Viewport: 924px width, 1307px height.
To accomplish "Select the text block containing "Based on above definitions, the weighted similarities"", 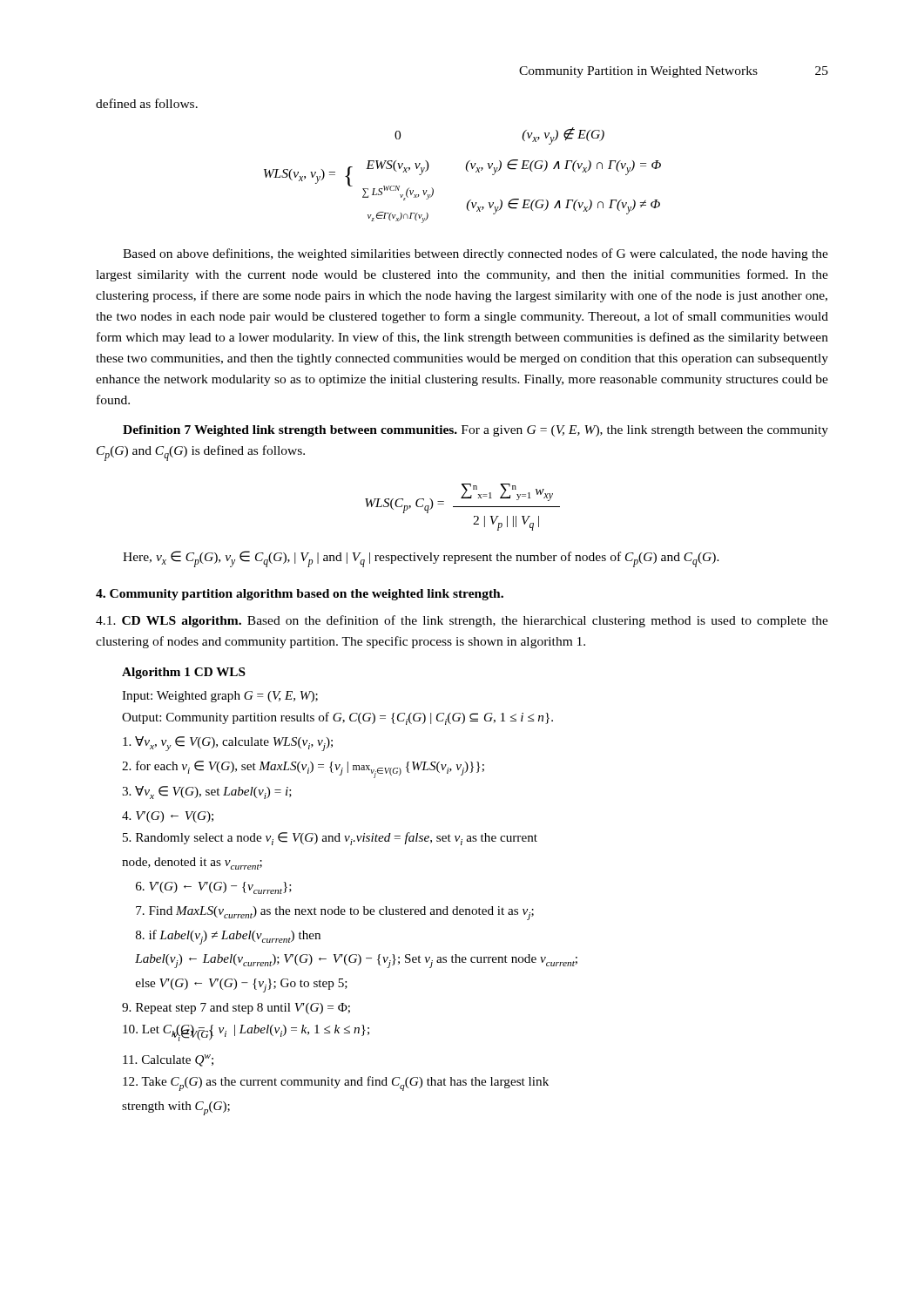I will pos(462,327).
